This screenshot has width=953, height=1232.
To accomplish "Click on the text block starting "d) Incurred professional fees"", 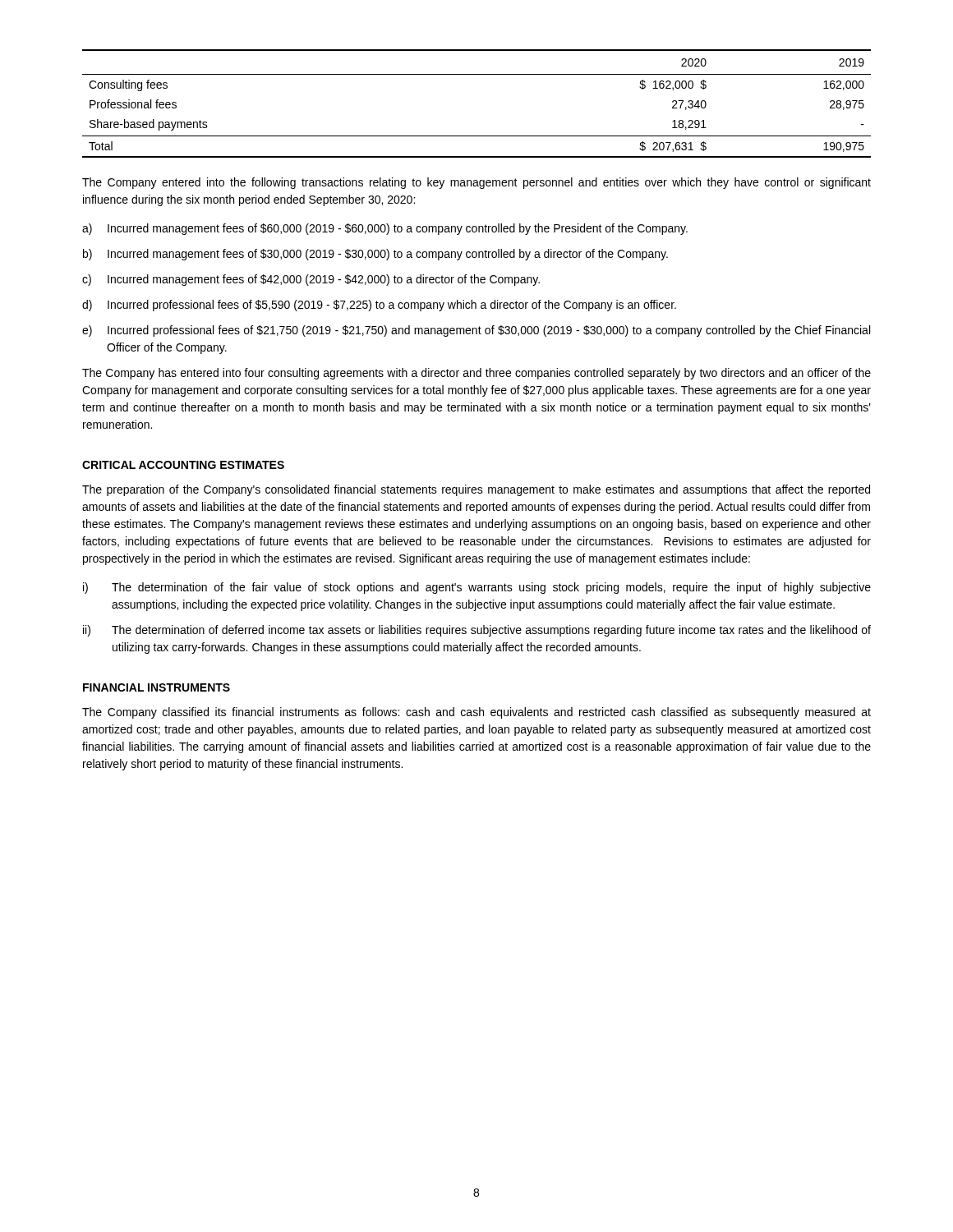I will click(476, 305).
